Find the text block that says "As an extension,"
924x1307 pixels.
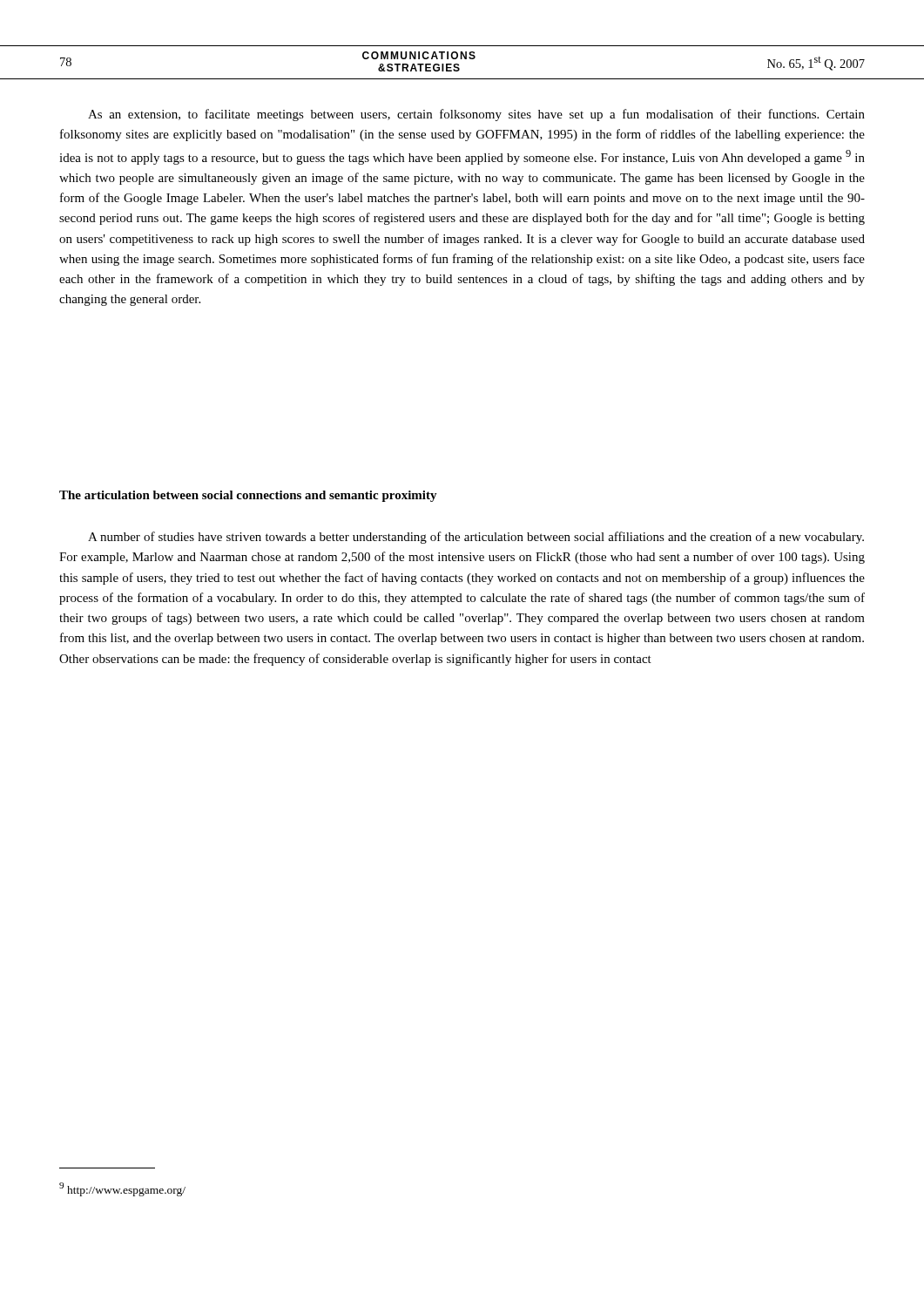coord(462,207)
